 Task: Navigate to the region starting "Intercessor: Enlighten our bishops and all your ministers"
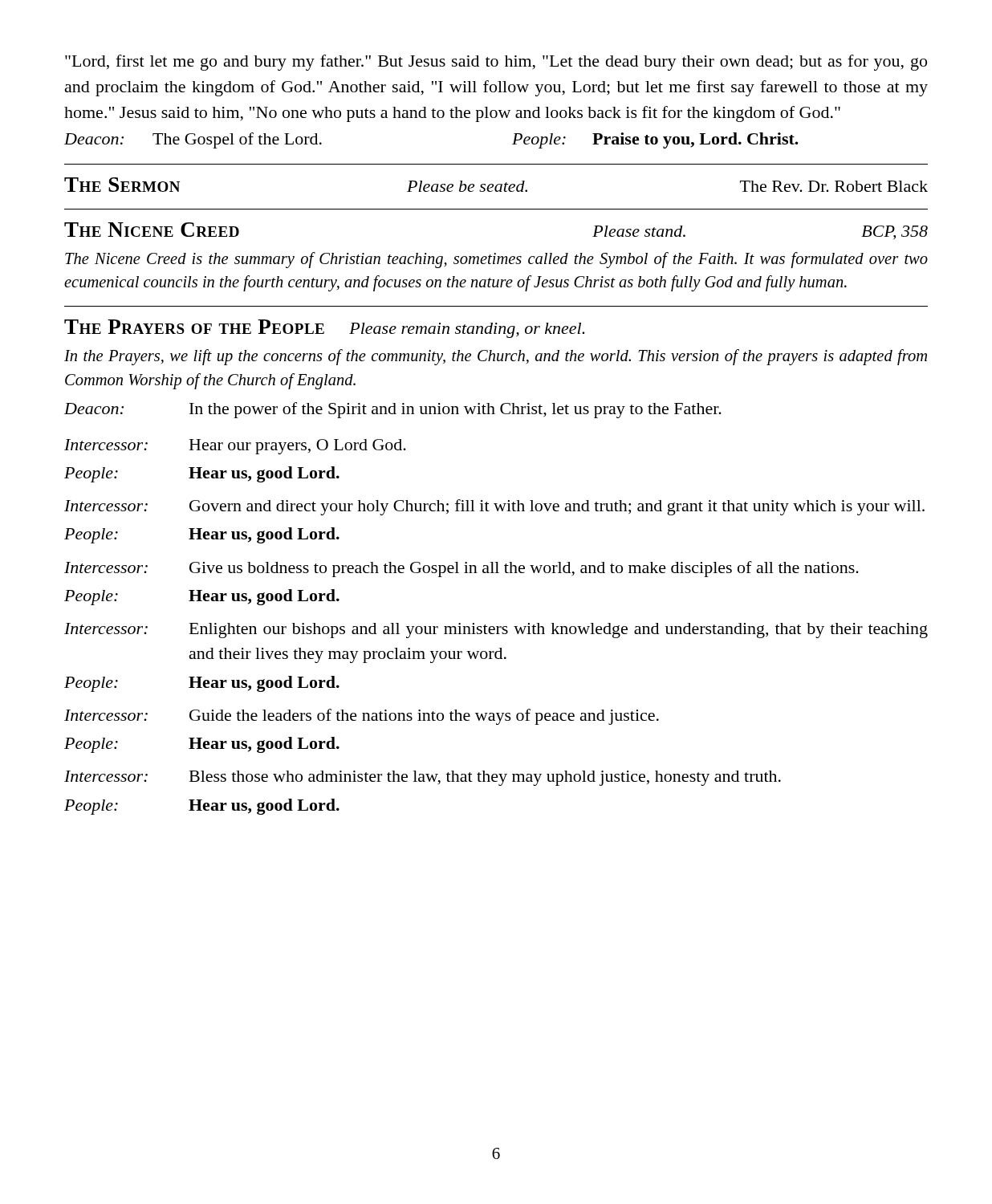[496, 655]
